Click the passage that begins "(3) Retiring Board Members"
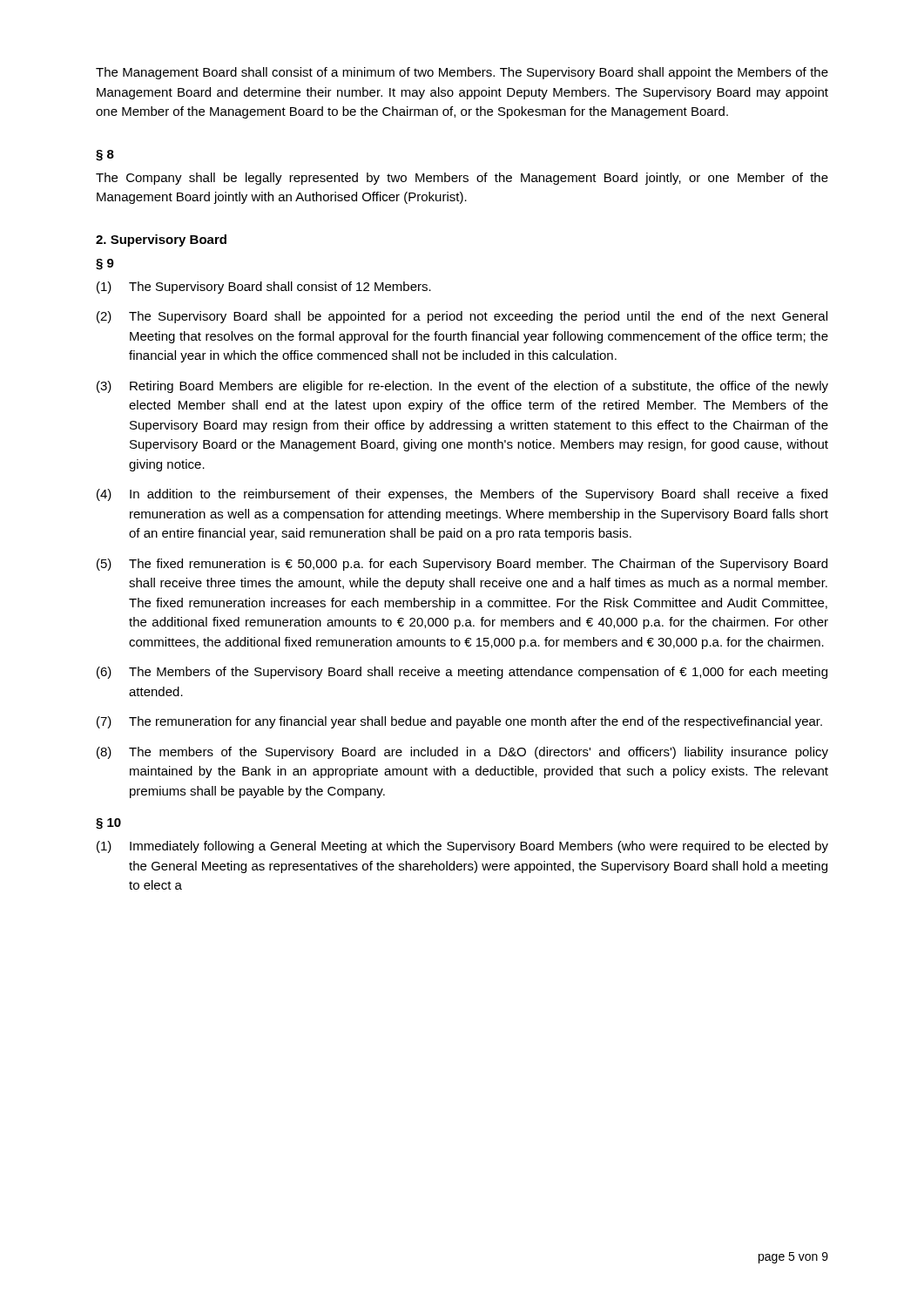The width and height of the screenshot is (924, 1307). (462, 425)
